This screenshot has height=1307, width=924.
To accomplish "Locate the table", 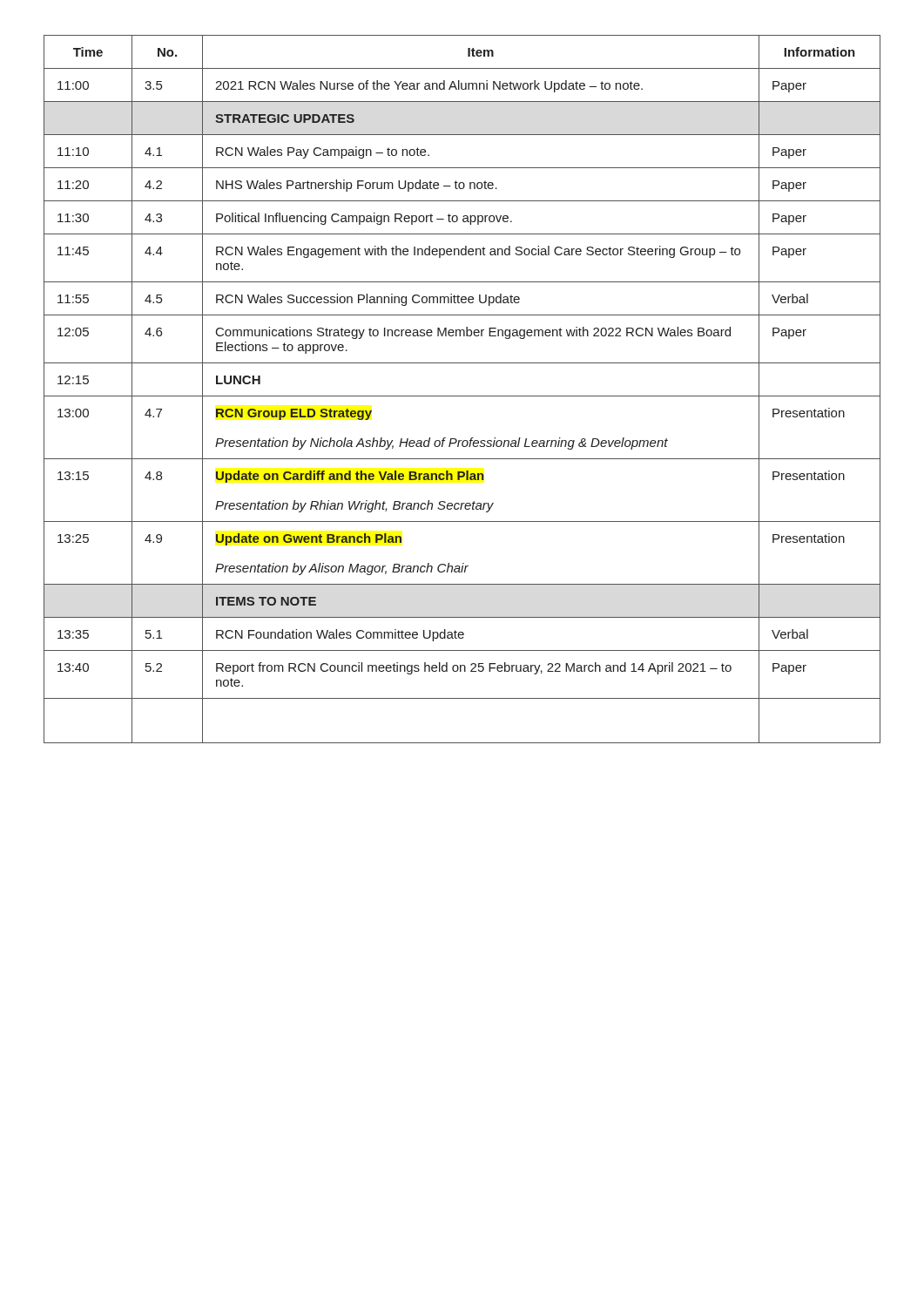I will tap(462, 389).
